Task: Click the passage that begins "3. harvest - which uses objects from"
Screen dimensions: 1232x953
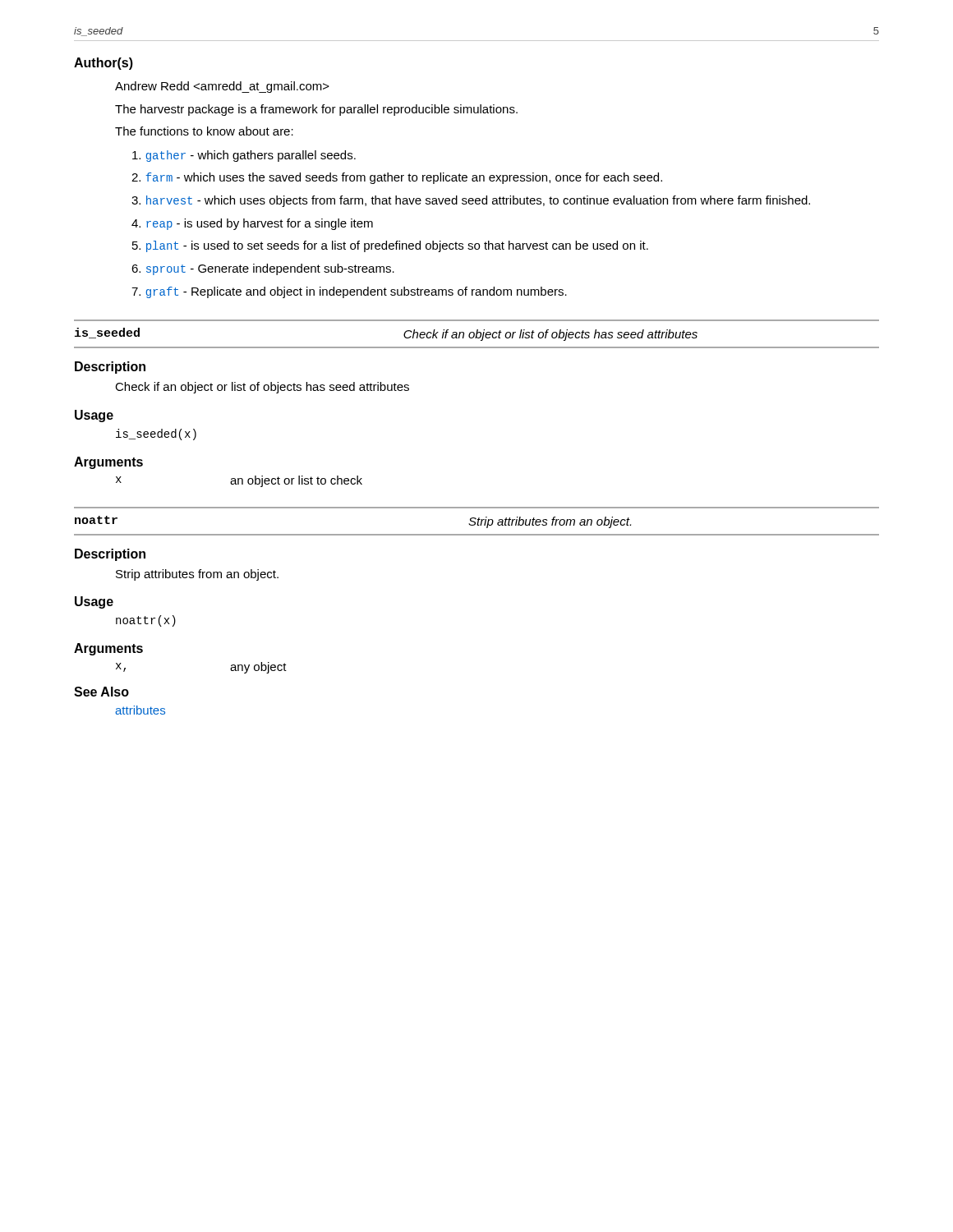Action: pyautogui.click(x=471, y=200)
